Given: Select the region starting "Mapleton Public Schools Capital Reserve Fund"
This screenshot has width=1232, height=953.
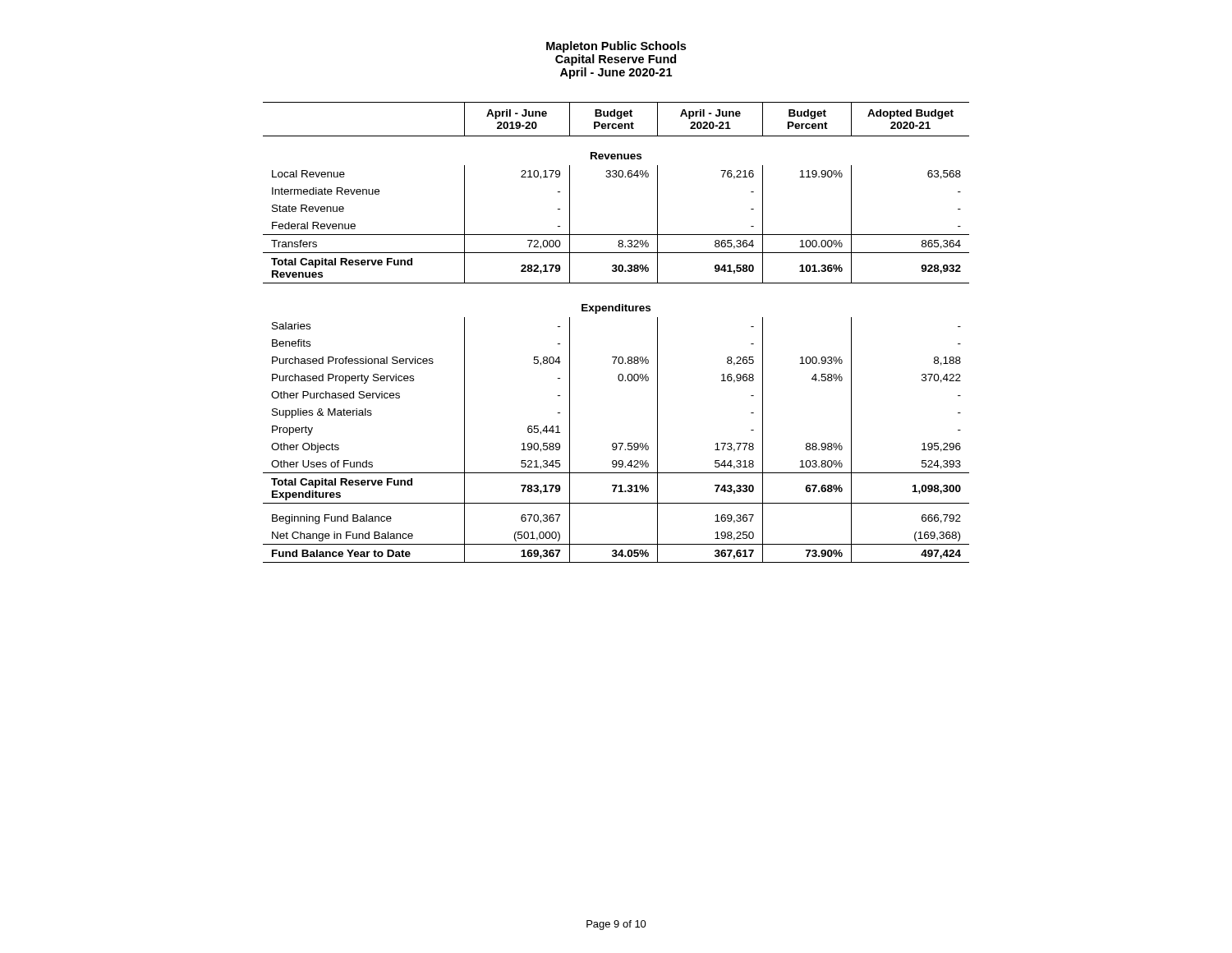Looking at the screenshot, I should (616, 59).
